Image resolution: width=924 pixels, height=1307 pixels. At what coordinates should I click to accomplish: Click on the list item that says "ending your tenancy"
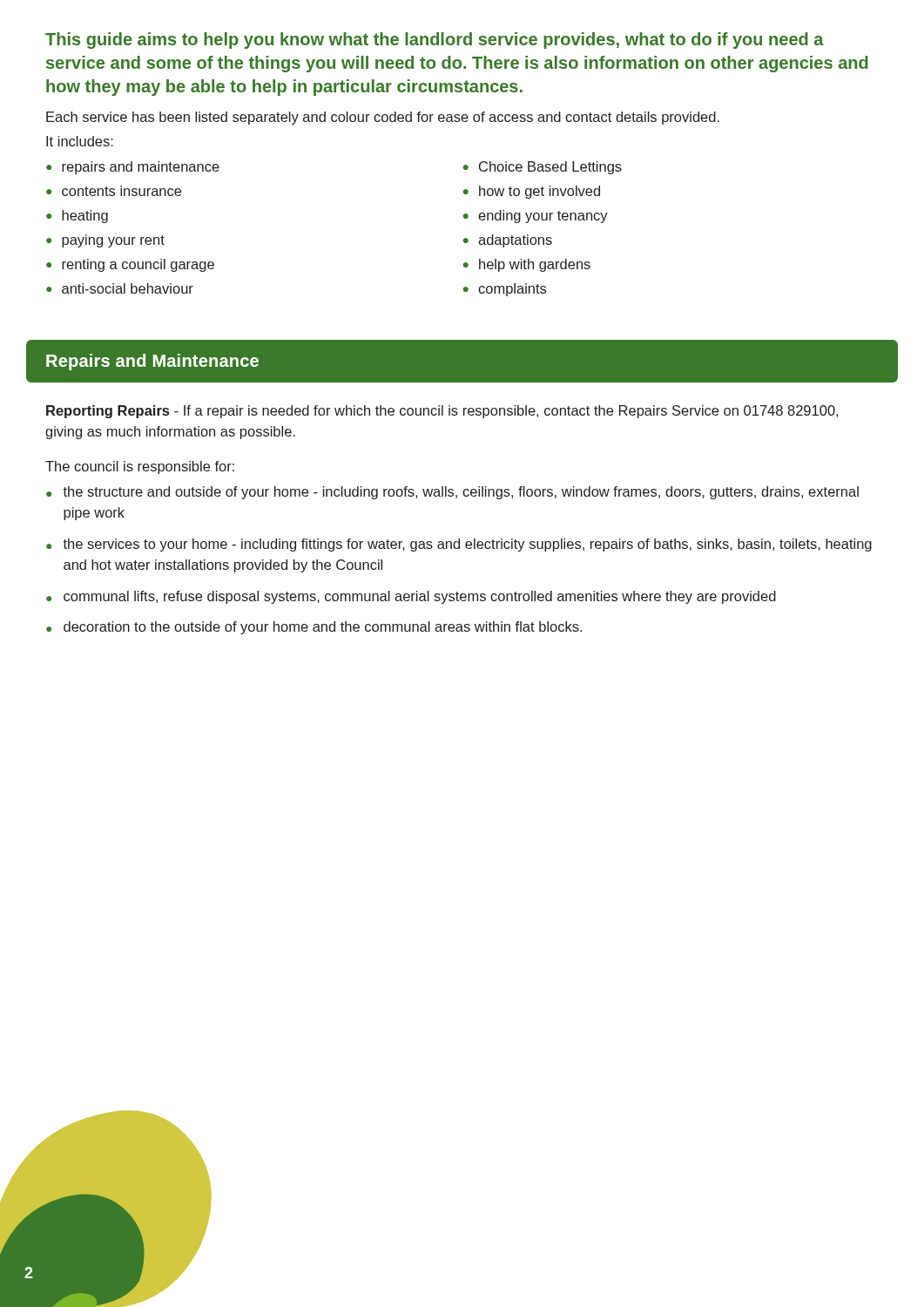click(x=536, y=217)
